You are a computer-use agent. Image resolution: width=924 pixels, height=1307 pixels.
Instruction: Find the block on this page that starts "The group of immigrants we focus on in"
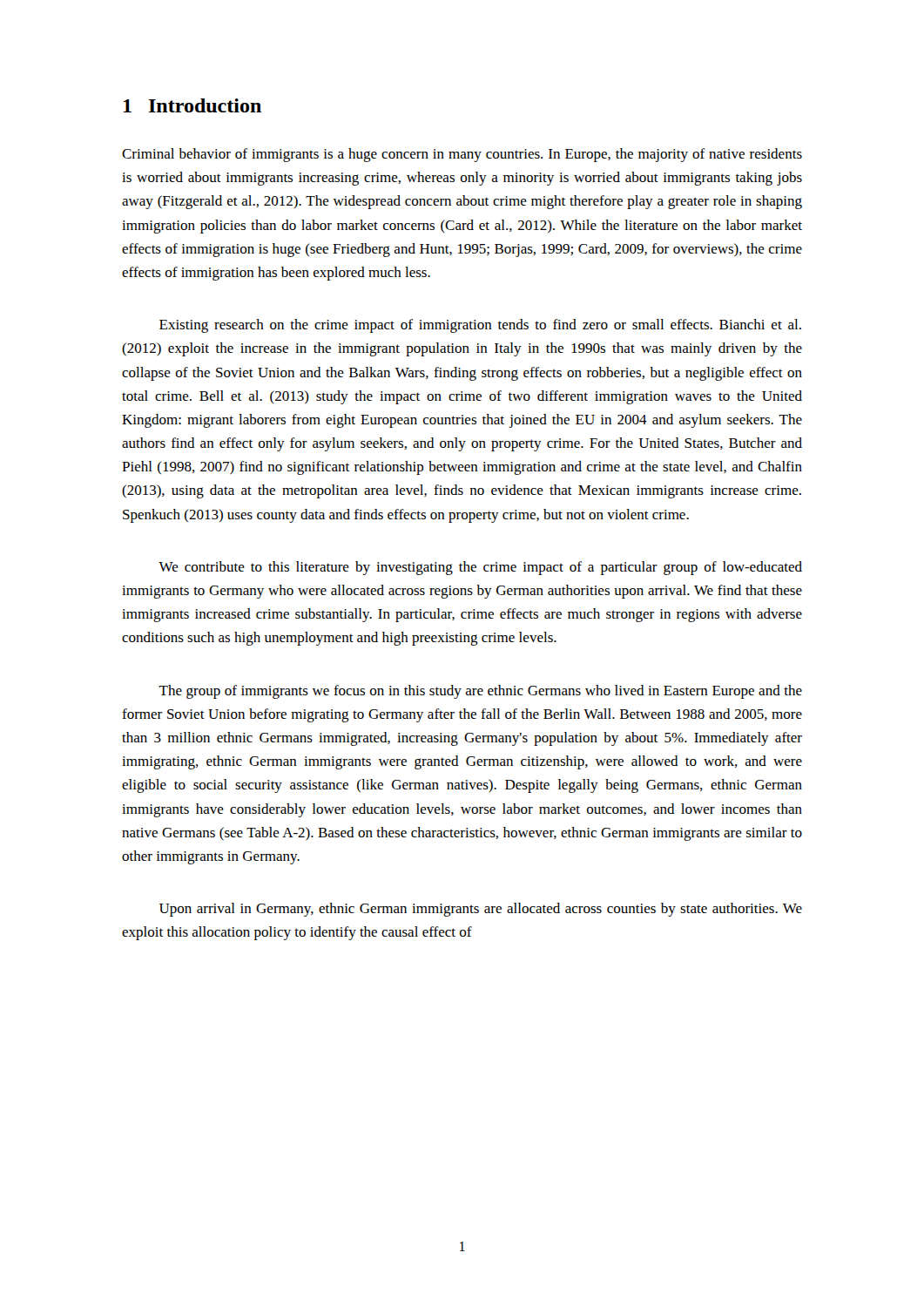pos(462,773)
